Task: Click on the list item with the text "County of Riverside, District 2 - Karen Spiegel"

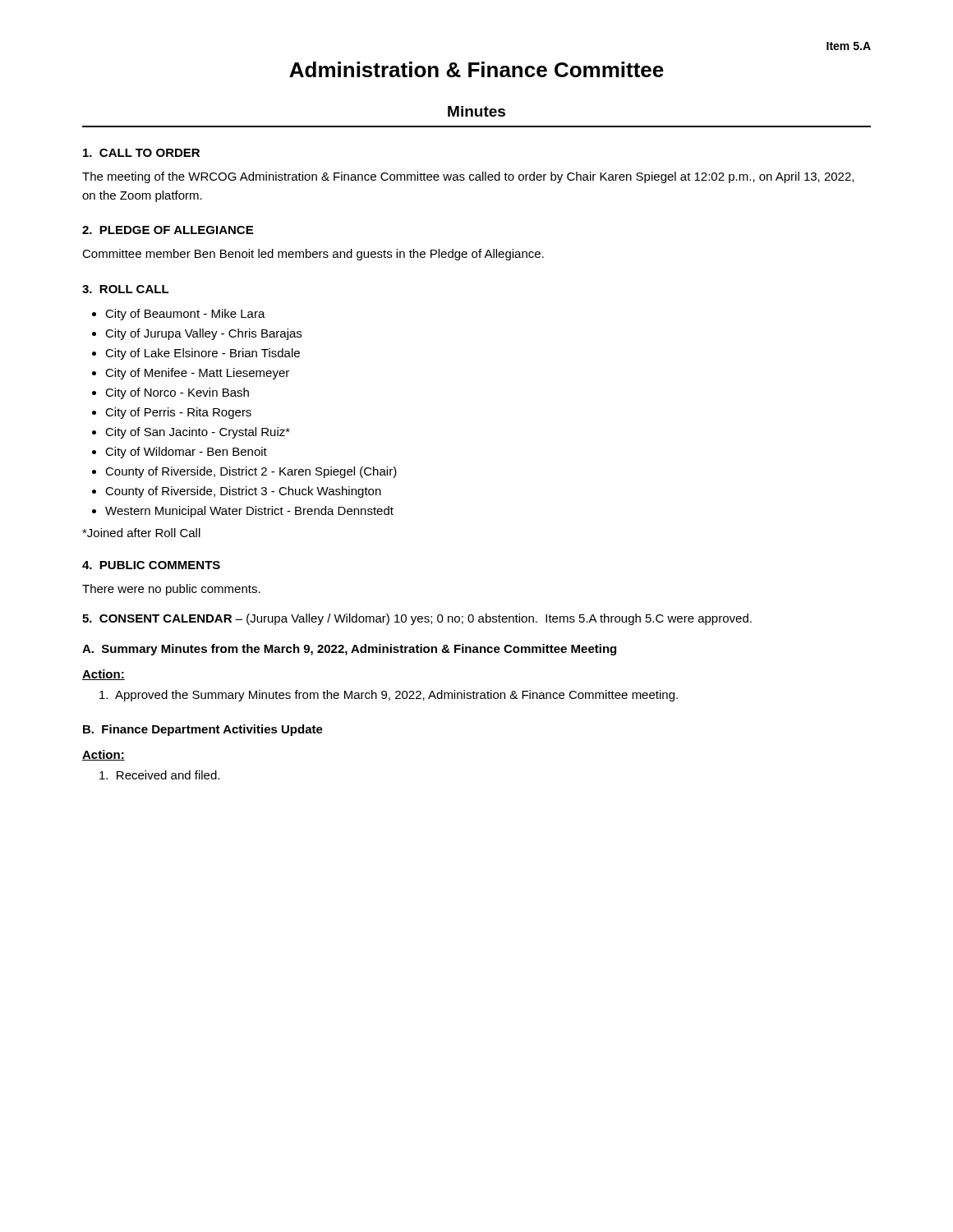Action: [251, 471]
